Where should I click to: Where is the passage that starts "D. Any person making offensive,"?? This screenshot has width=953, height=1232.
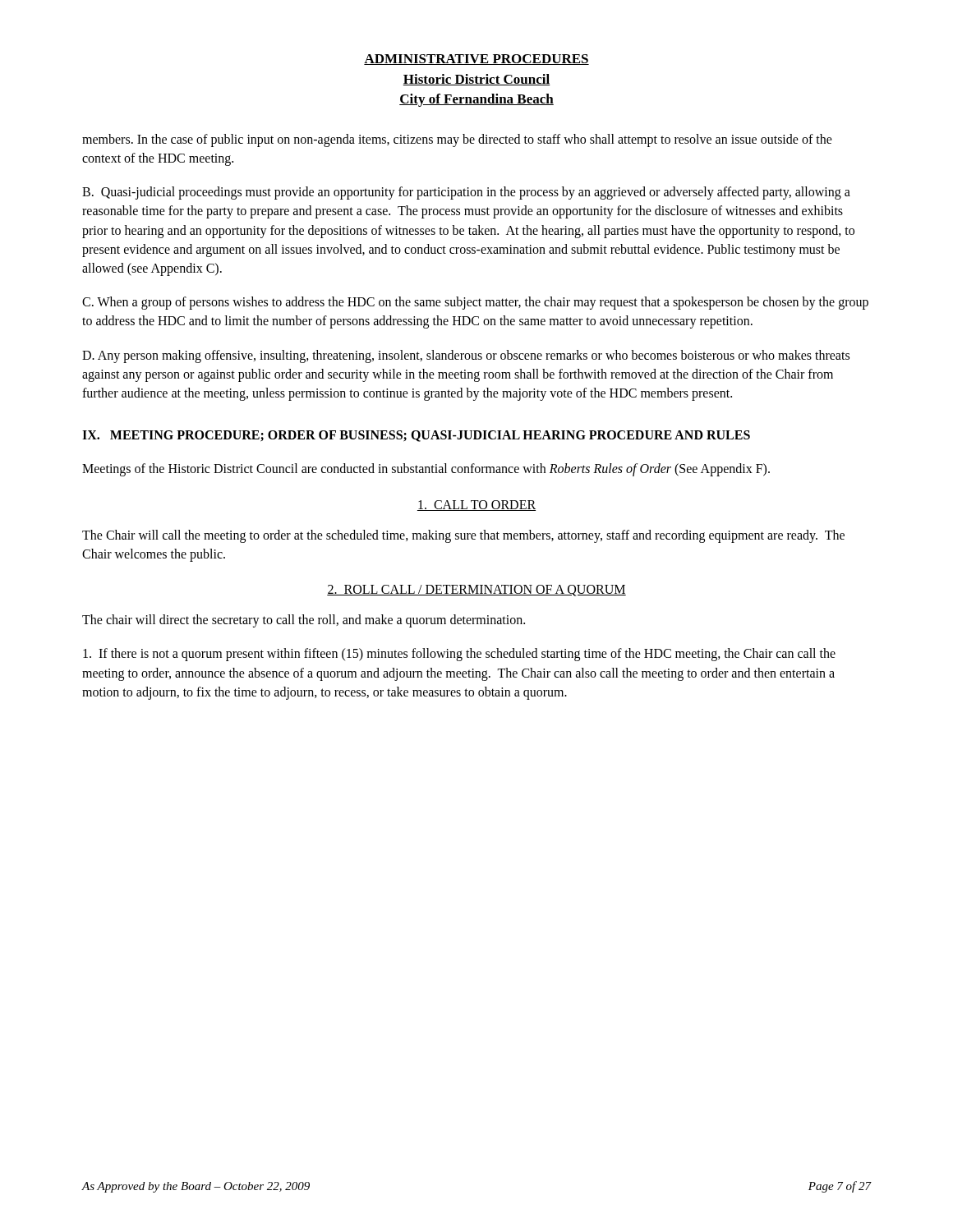click(x=476, y=374)
